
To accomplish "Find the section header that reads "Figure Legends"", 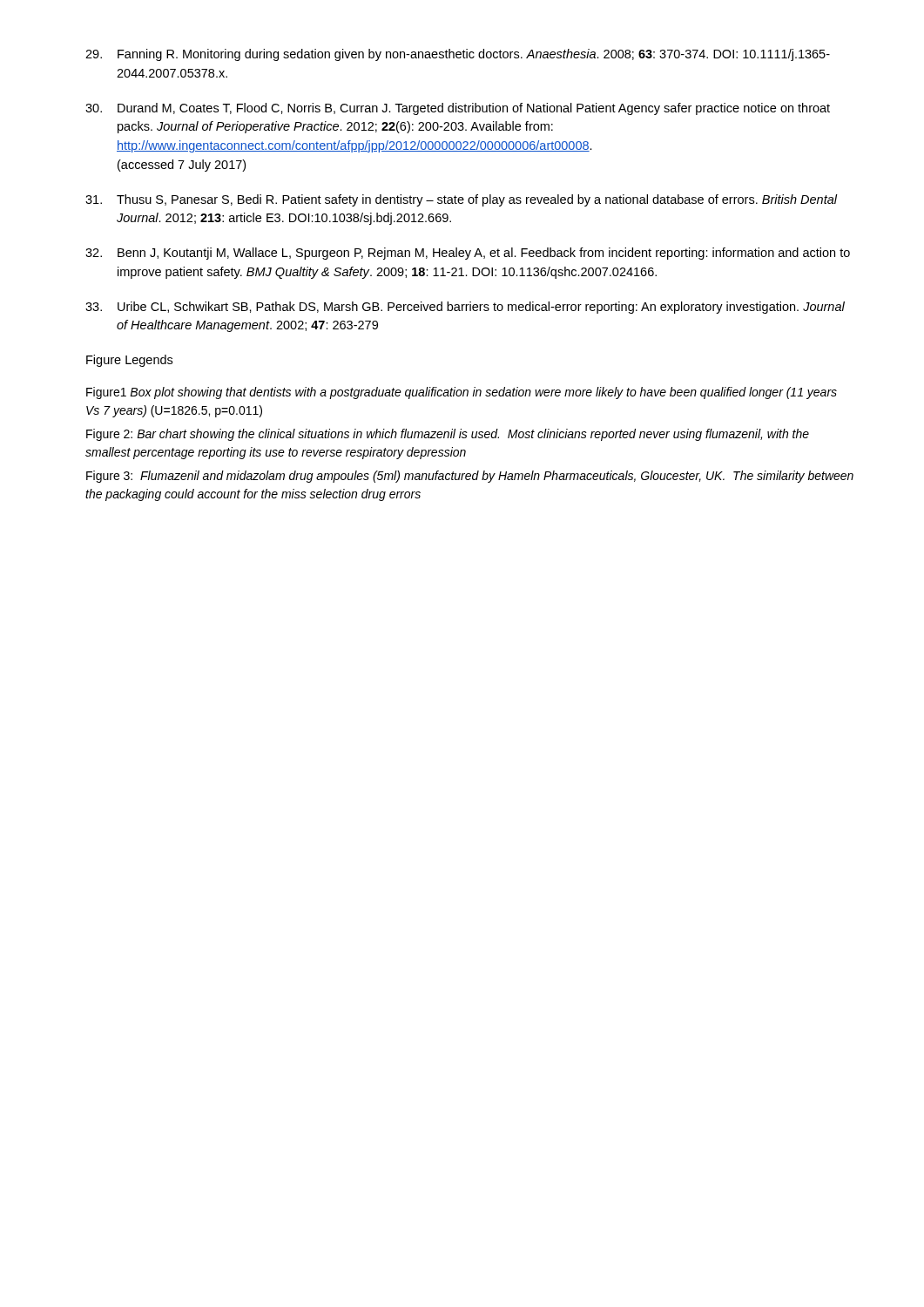I will click(129, 360).
